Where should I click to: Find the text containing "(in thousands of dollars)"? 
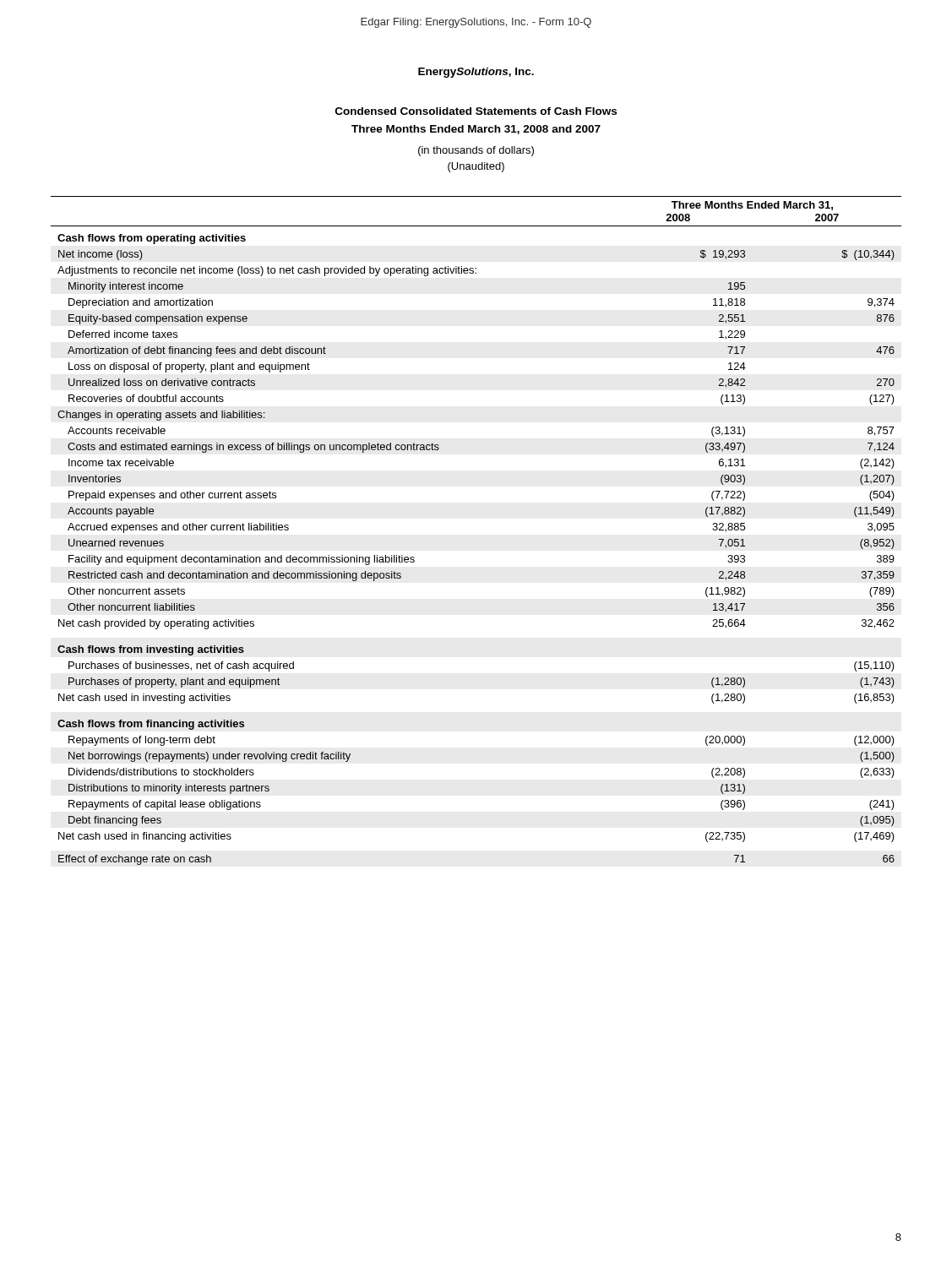(476, 150)
